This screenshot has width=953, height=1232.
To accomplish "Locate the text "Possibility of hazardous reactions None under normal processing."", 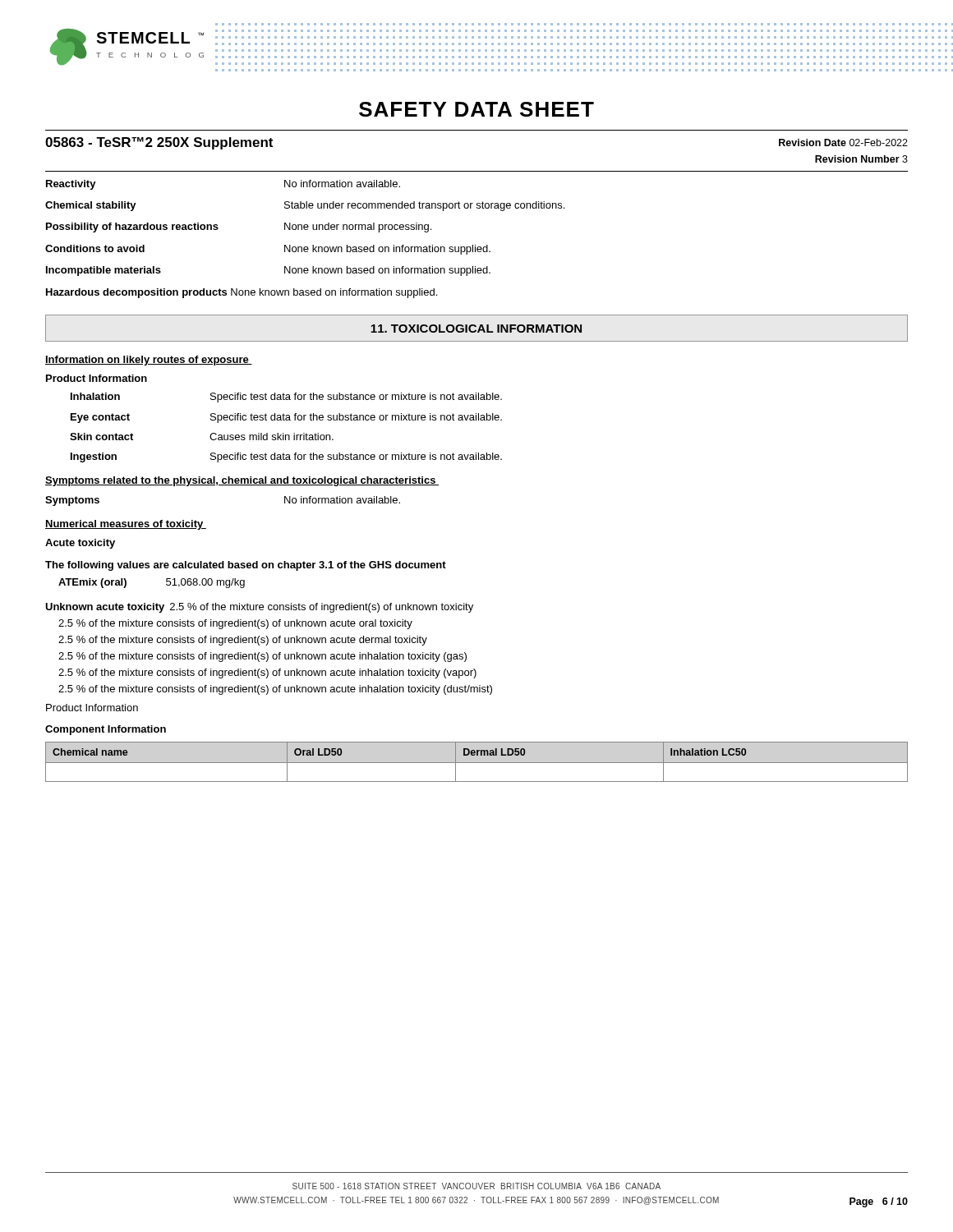I will pyautogui.click(x=135, y=227).
